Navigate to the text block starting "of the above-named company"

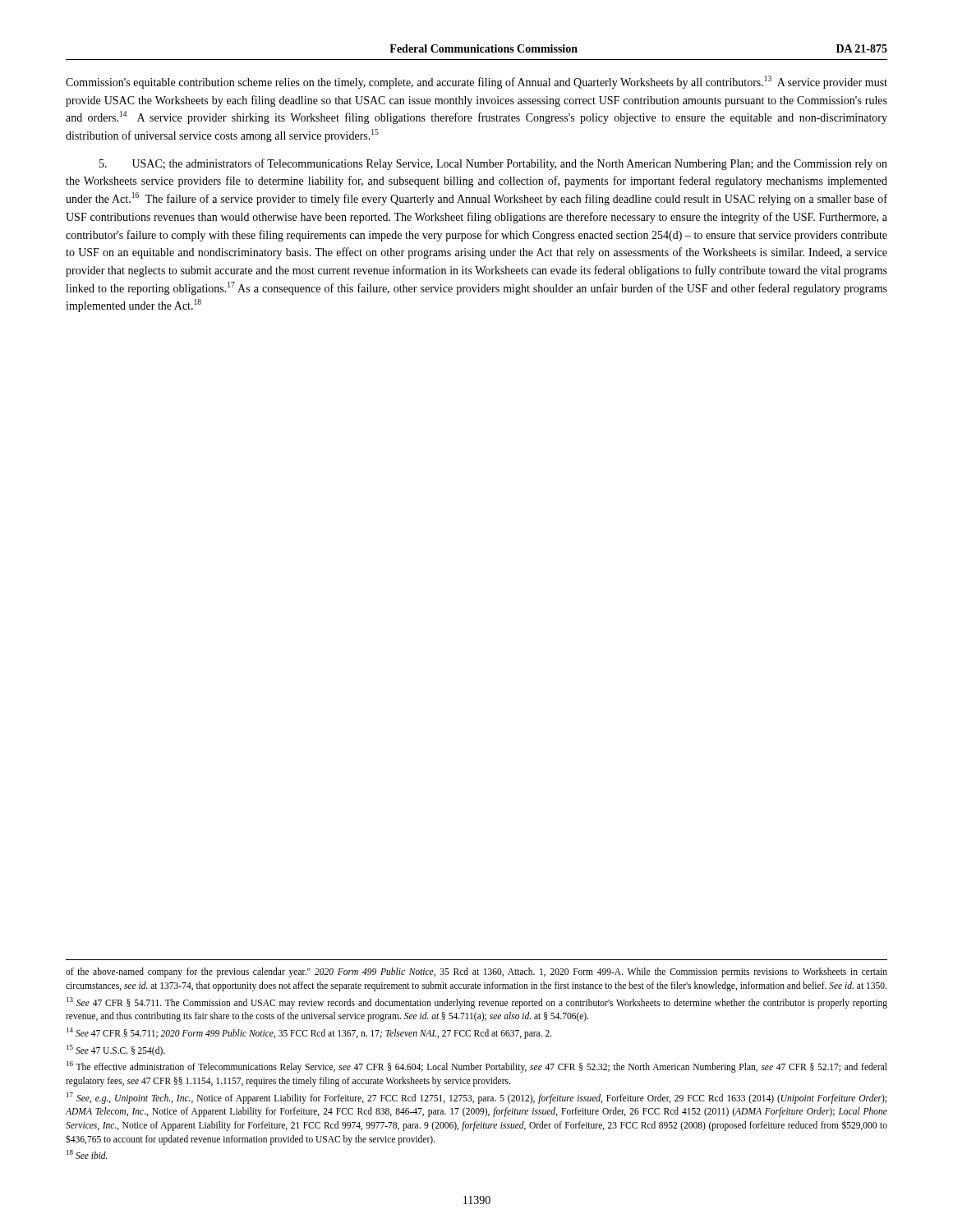(x=476, y=1064)
